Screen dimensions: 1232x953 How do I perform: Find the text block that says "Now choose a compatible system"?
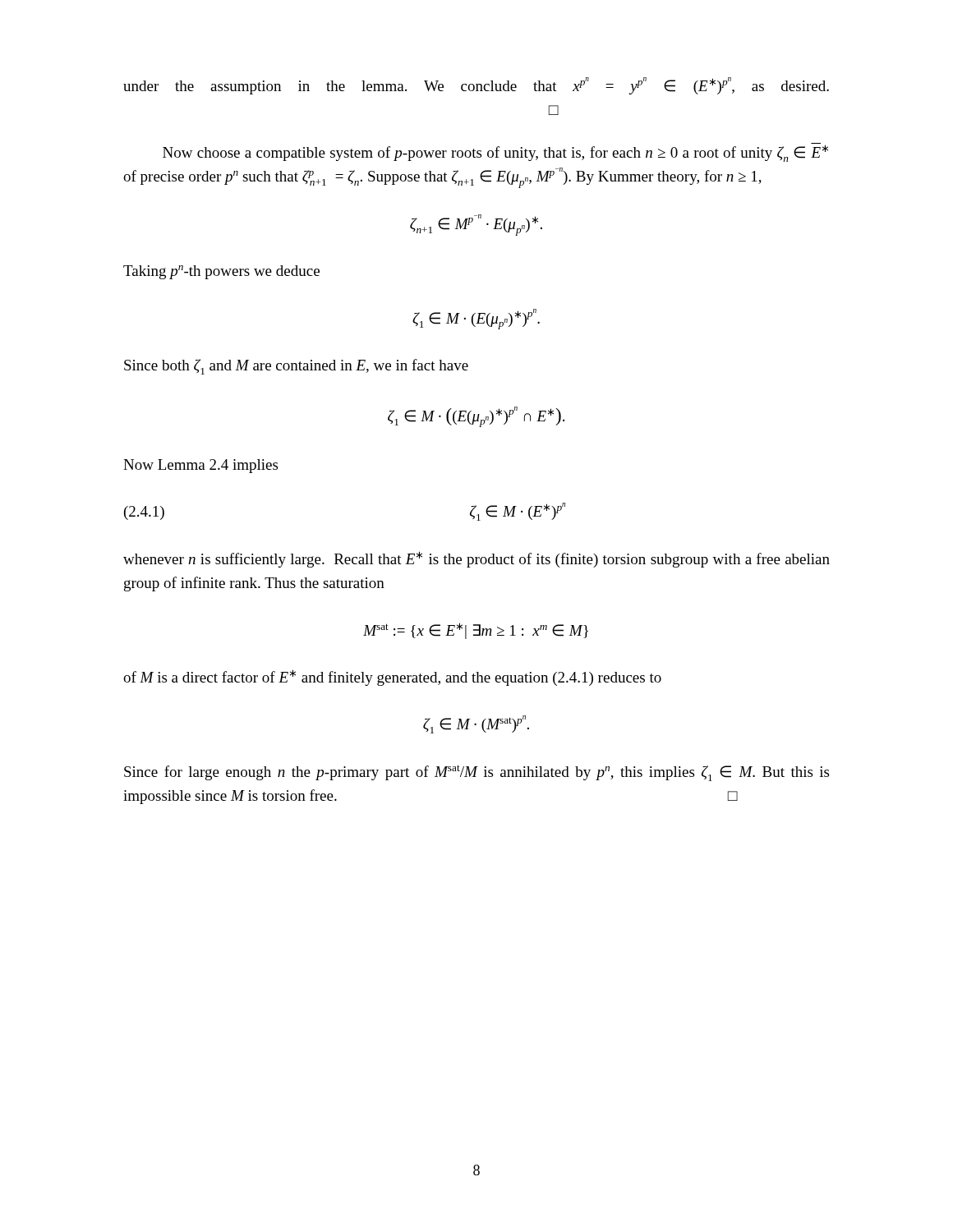[476, 165]
